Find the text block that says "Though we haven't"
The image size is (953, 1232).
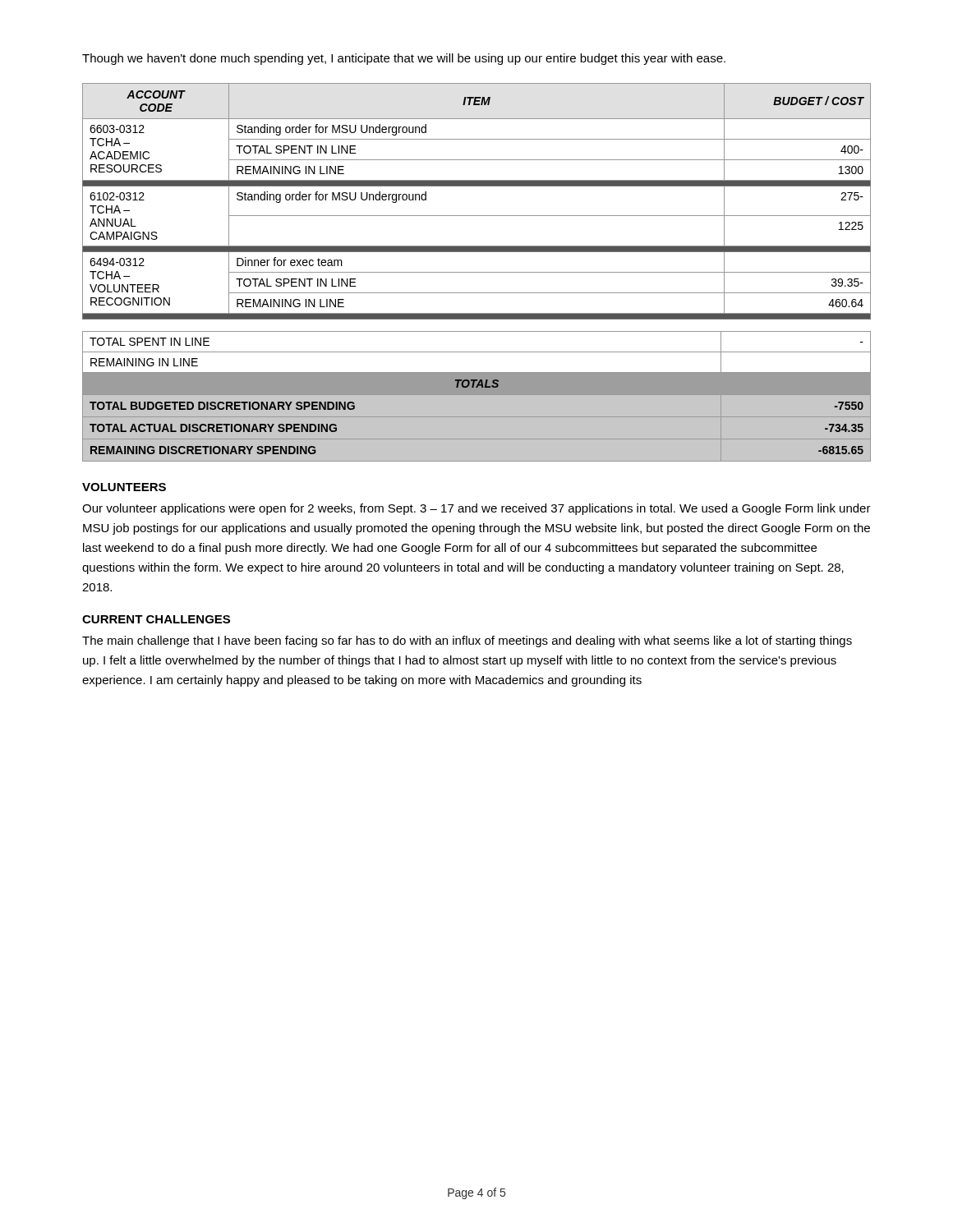tap(404, 58)
